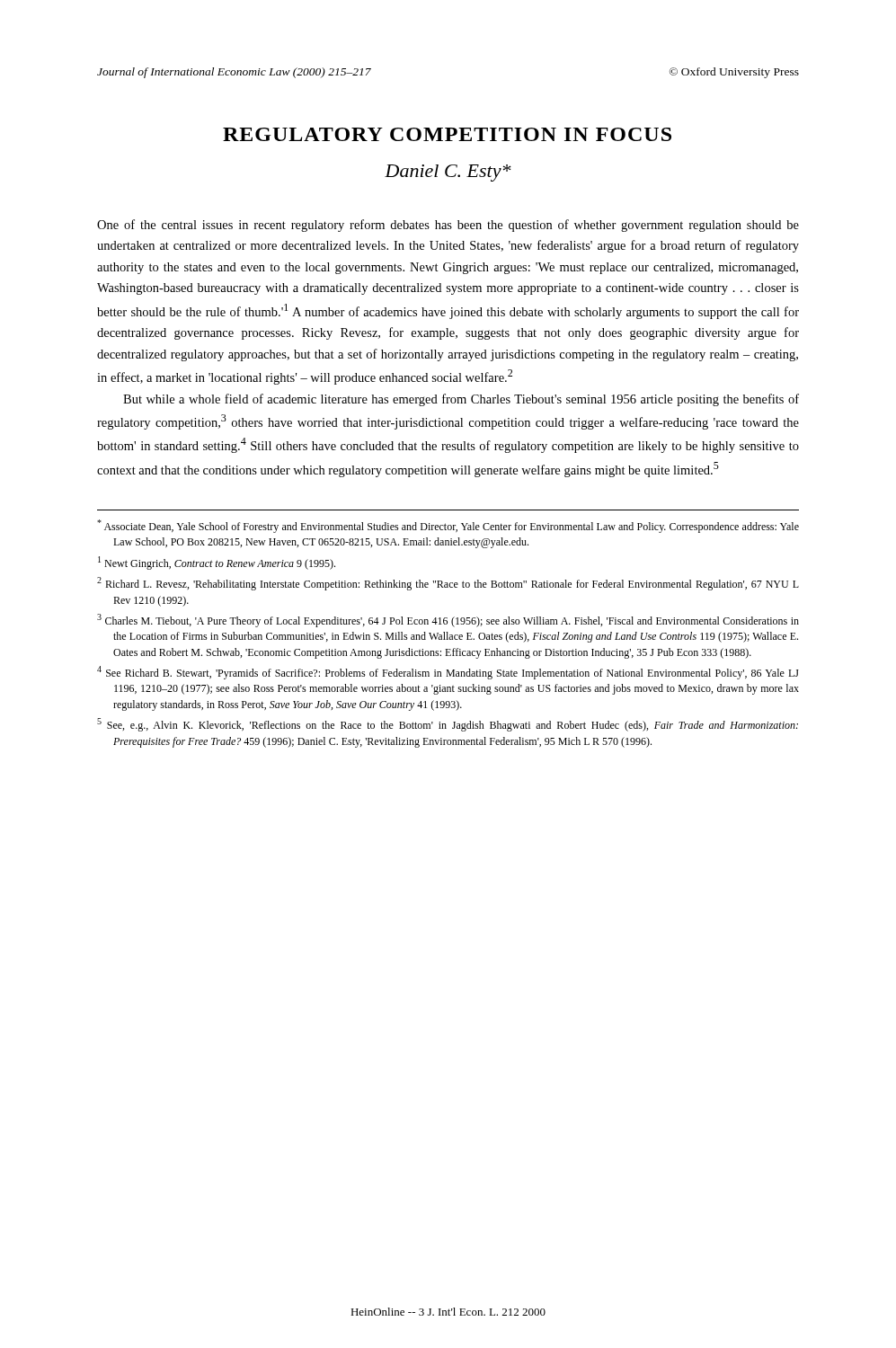Select the footnote containing "5 See, e.g., Alvin"
896x1348 pixels.
click(448, 733)
